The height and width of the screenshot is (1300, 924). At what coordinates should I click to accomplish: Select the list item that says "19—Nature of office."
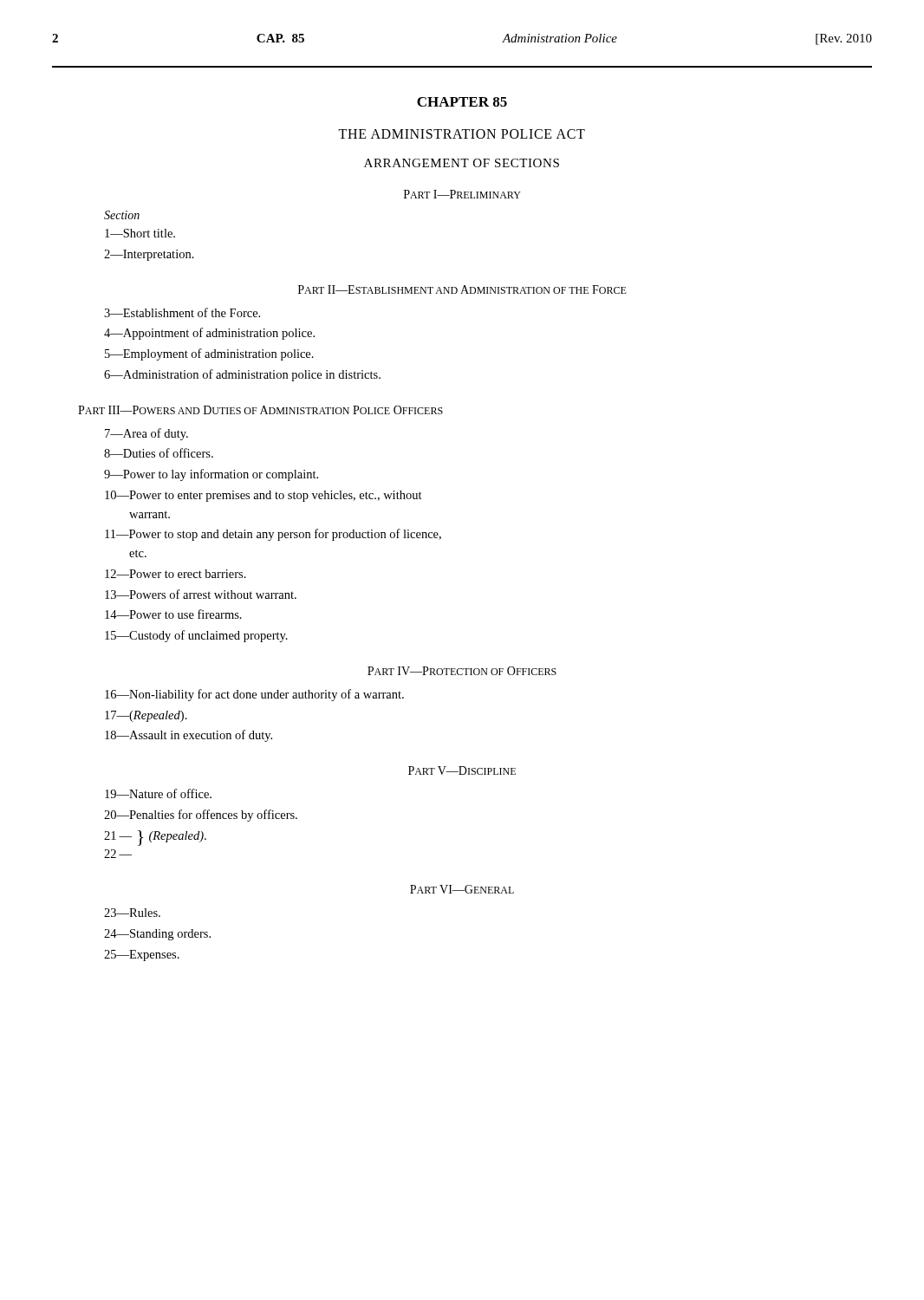[158, 794]
